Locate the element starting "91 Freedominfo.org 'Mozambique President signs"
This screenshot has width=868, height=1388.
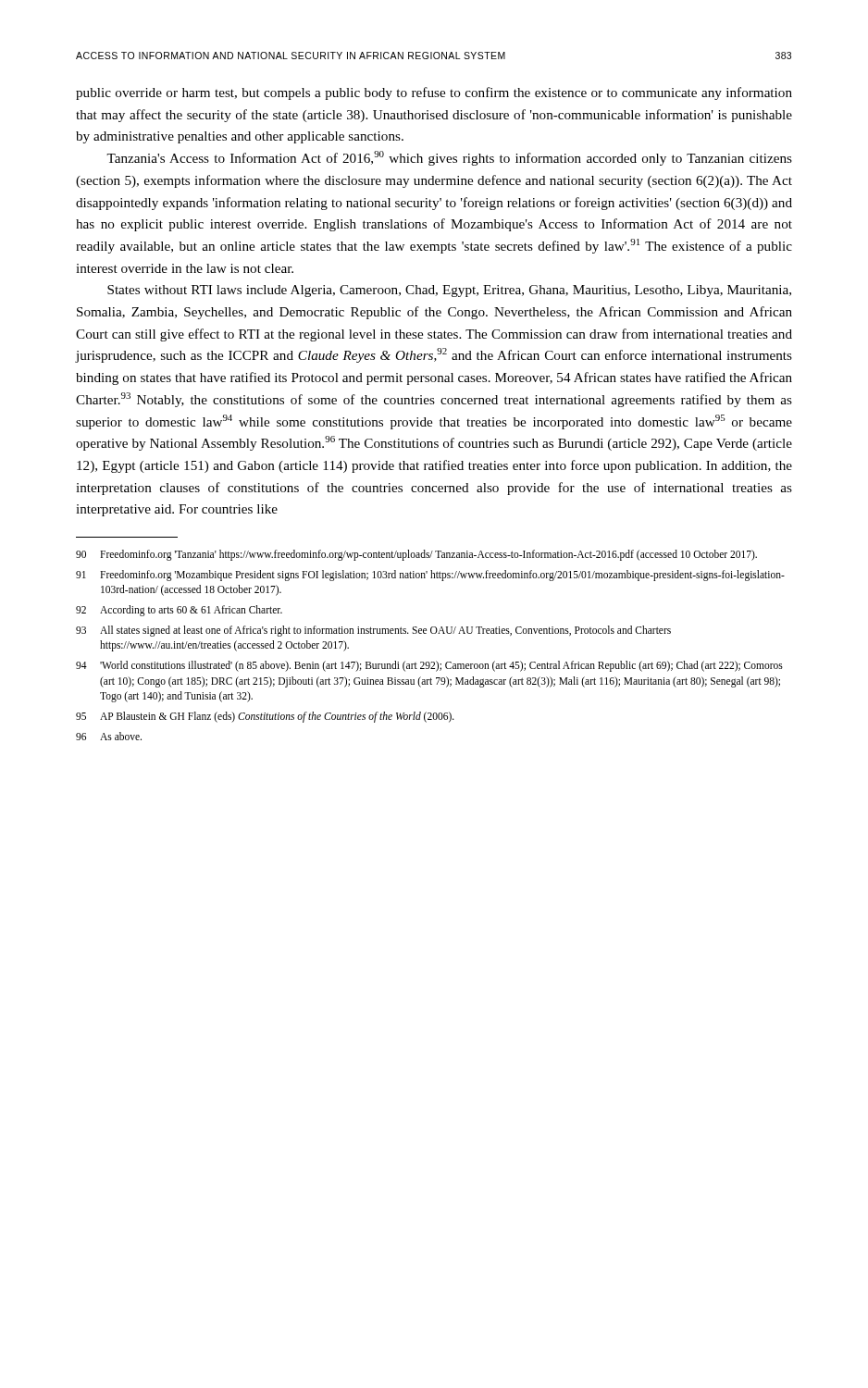434,582
